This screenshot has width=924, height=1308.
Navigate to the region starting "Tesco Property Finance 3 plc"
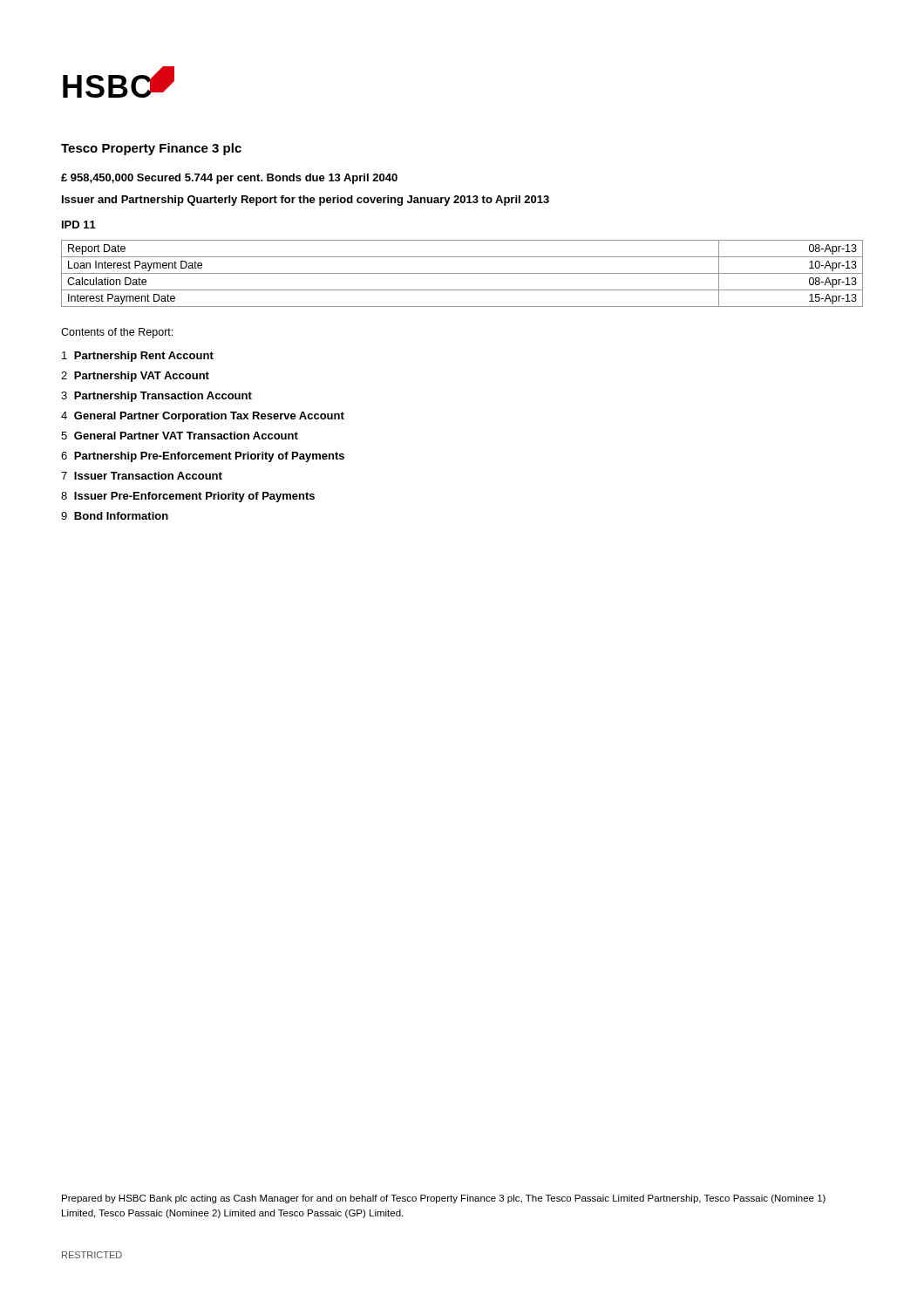[x=151, y=148]
